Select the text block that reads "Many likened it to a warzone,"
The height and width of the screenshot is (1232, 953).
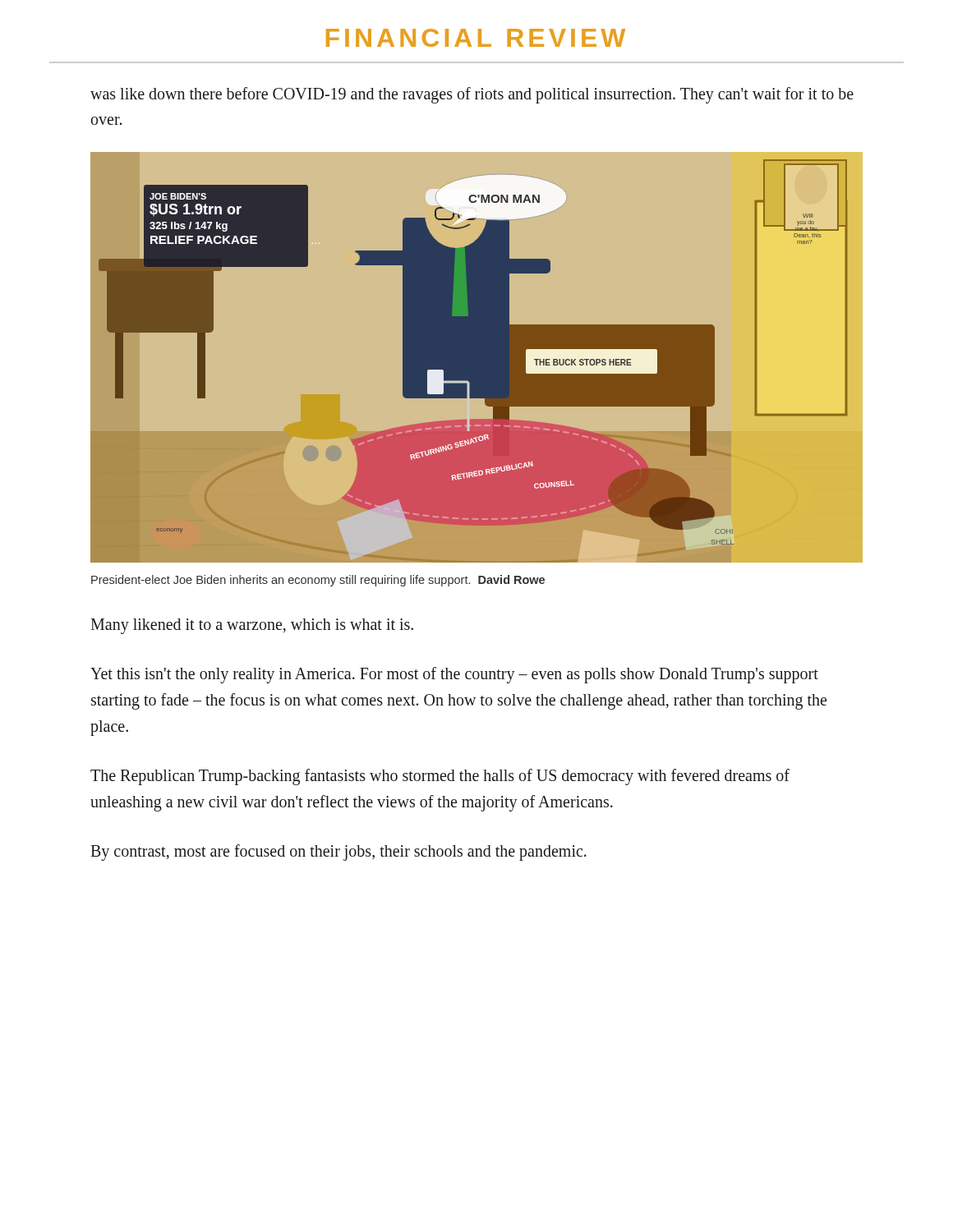coord(252,624)
